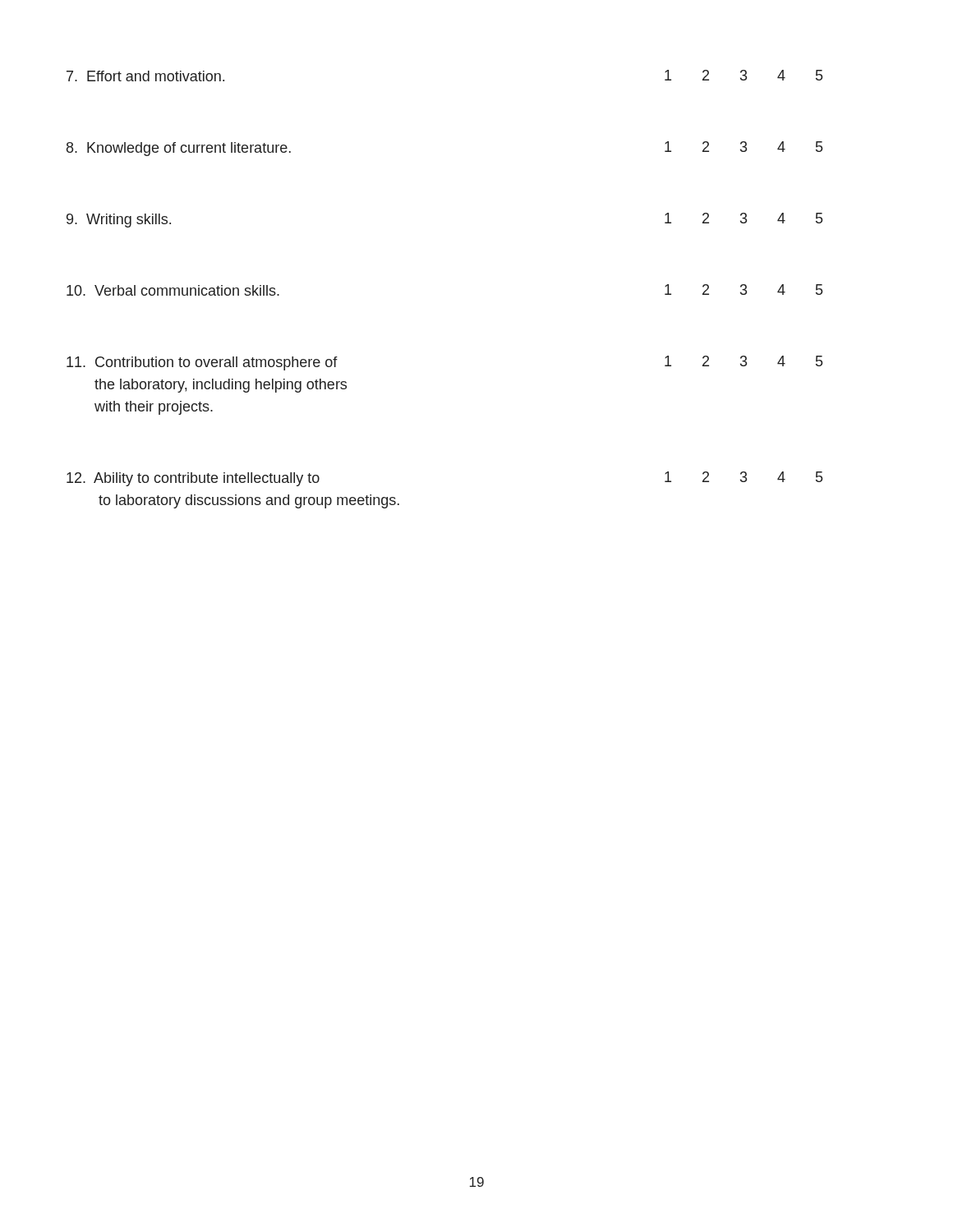The width and height of the screenshot is (953, 1232).
Task: Navigate to the passage starting "8. Knowledge of current"
Action: (182, 148)
